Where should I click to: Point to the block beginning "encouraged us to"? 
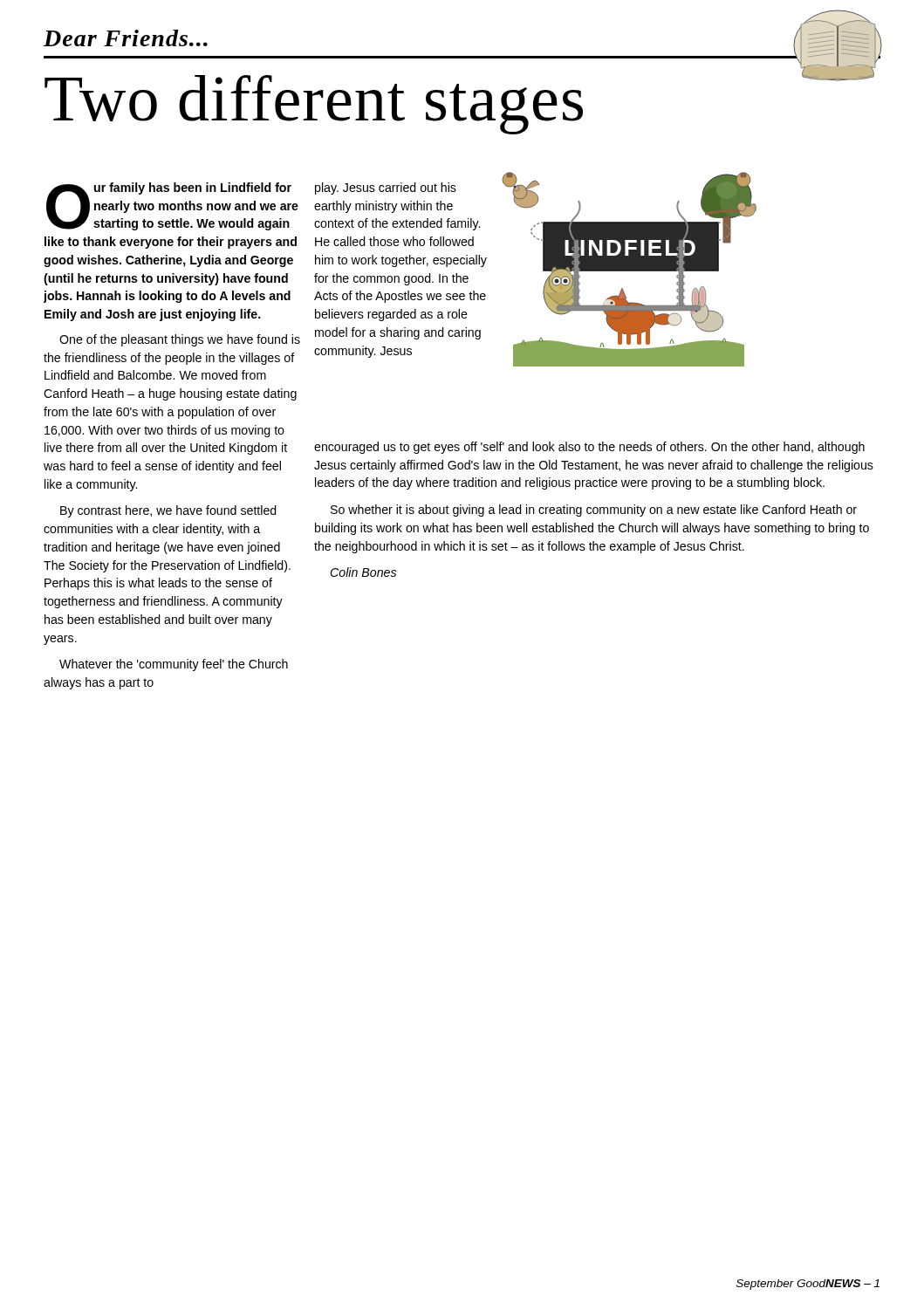pos(597,510)
